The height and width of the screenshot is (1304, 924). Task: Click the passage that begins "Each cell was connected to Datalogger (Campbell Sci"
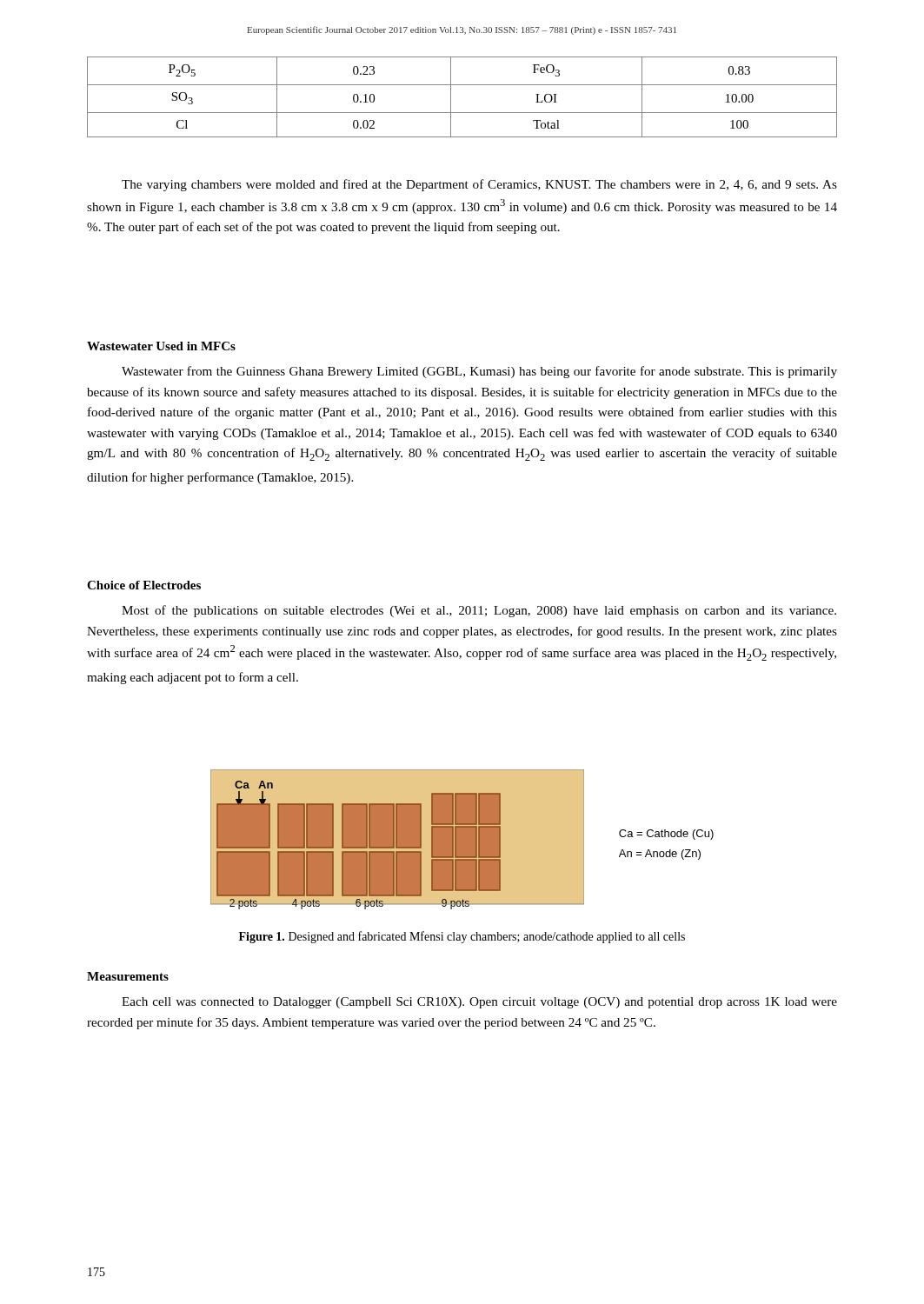pyautogui.click(x=462, y=1012)
